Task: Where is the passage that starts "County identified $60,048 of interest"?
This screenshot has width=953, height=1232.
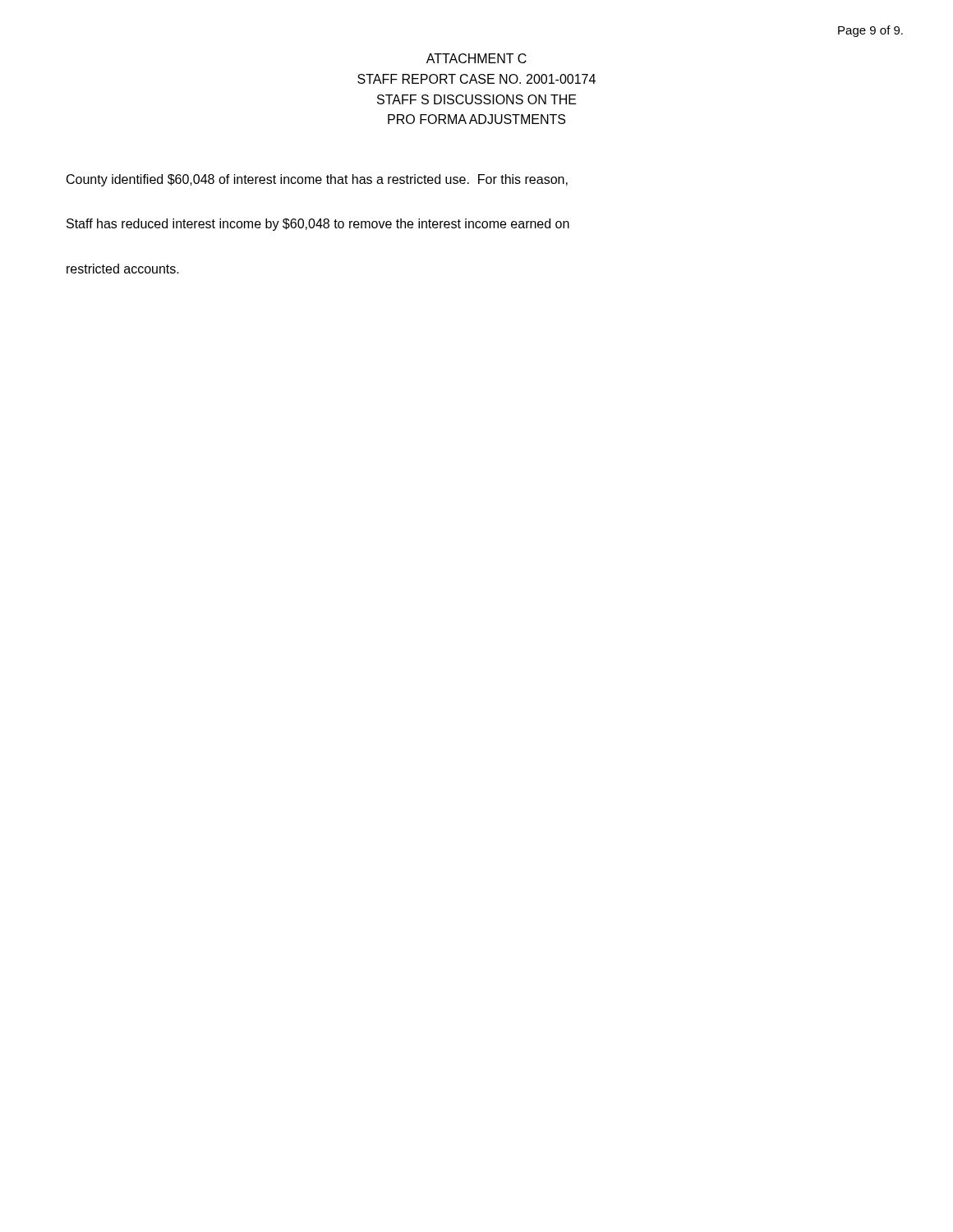Action: [318, 224]
